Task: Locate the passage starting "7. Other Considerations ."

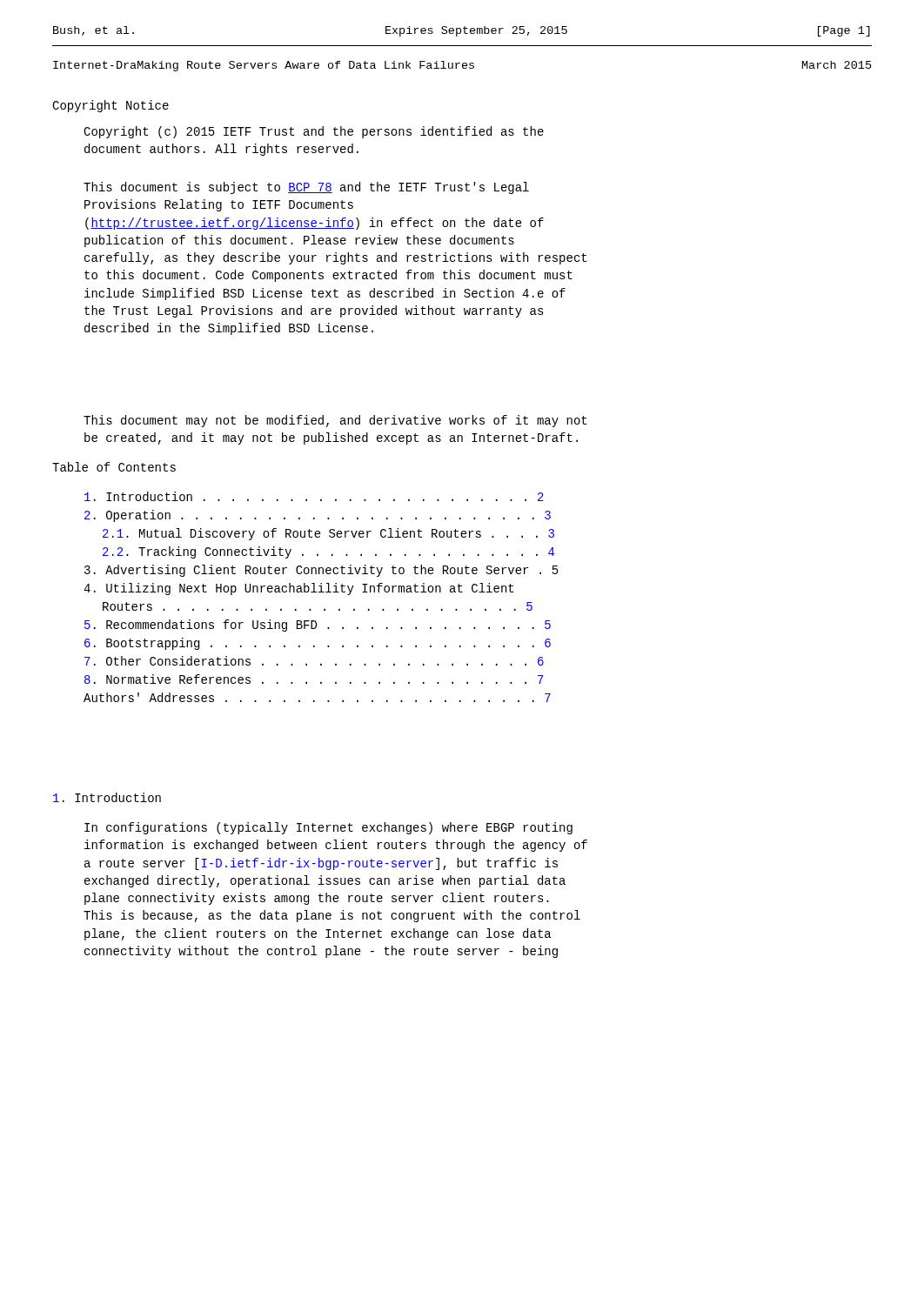Action: coord(314,662)
